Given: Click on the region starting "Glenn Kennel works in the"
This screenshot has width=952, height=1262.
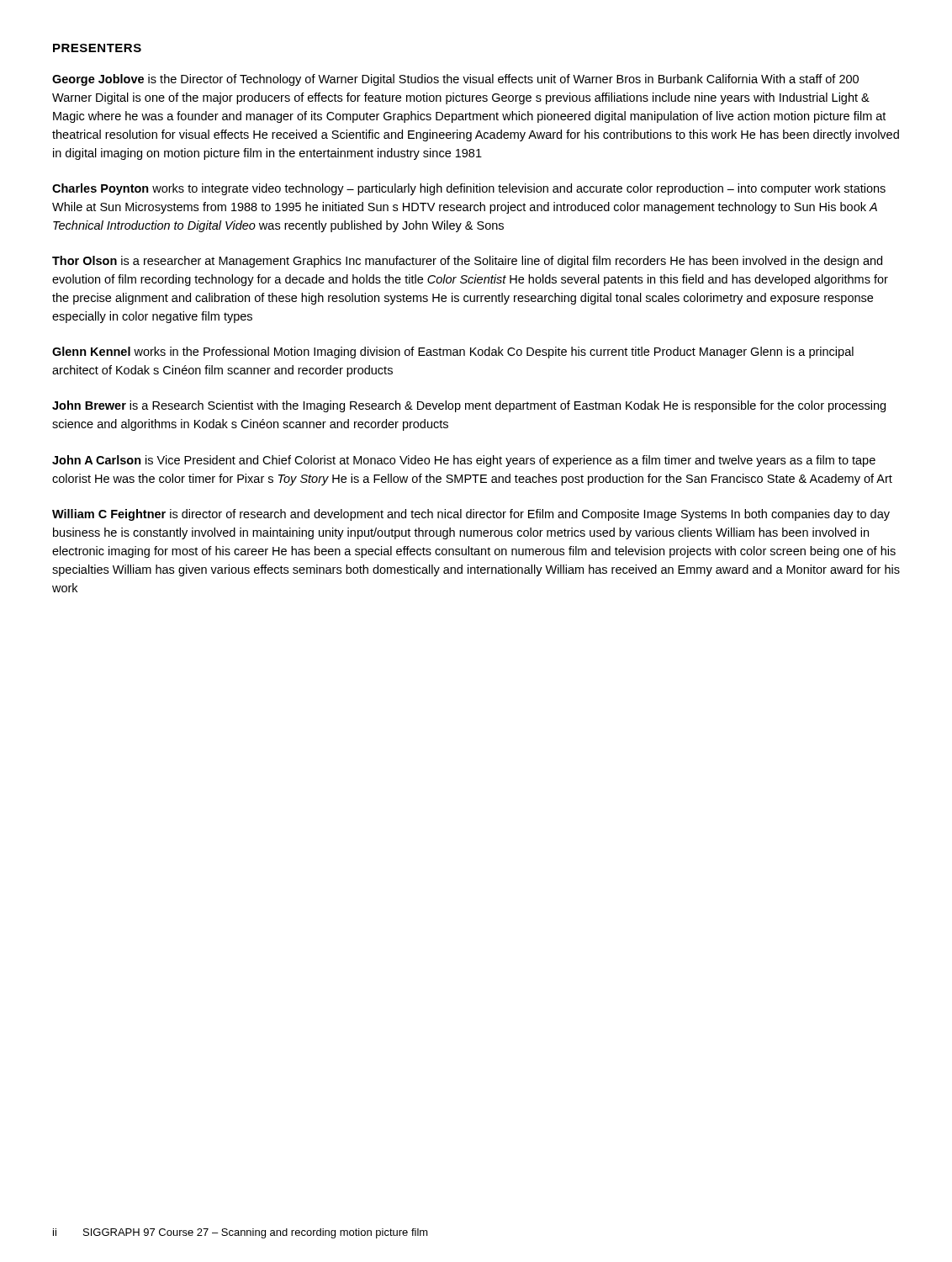Looking at the screenshot, I should (x=453, y=361).
